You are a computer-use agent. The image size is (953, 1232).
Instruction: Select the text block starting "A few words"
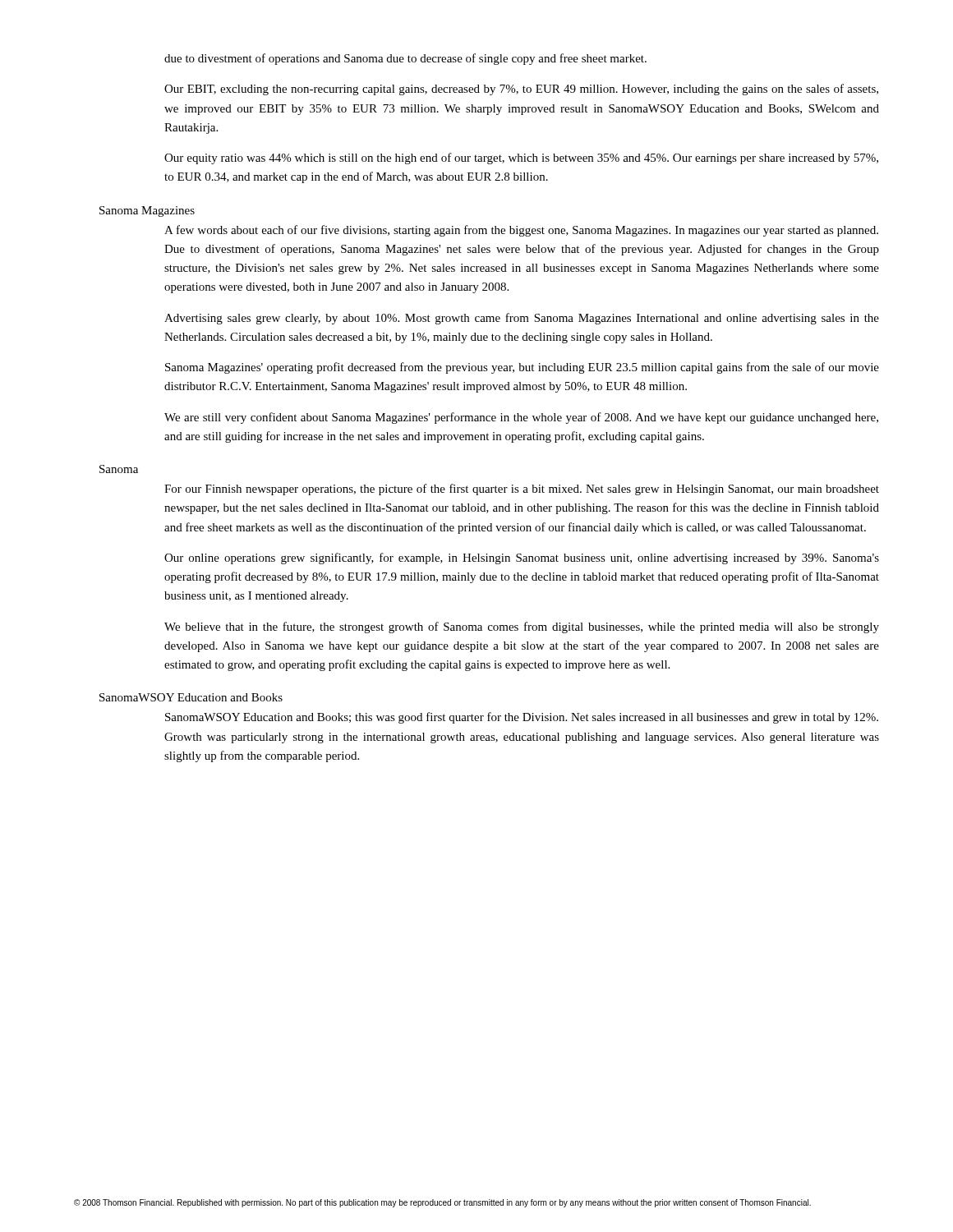pos(522,258)
